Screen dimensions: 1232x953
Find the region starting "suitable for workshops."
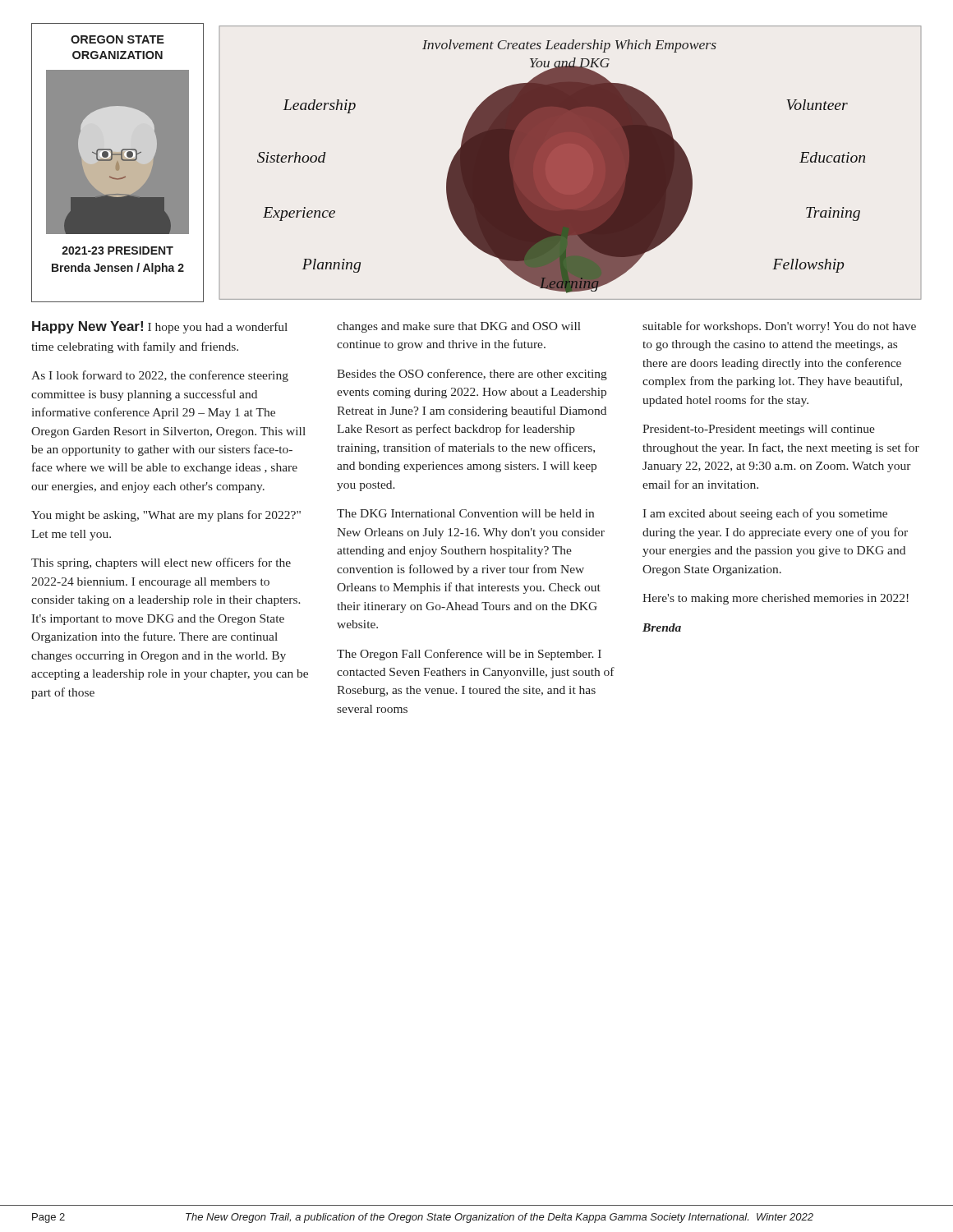782,477
